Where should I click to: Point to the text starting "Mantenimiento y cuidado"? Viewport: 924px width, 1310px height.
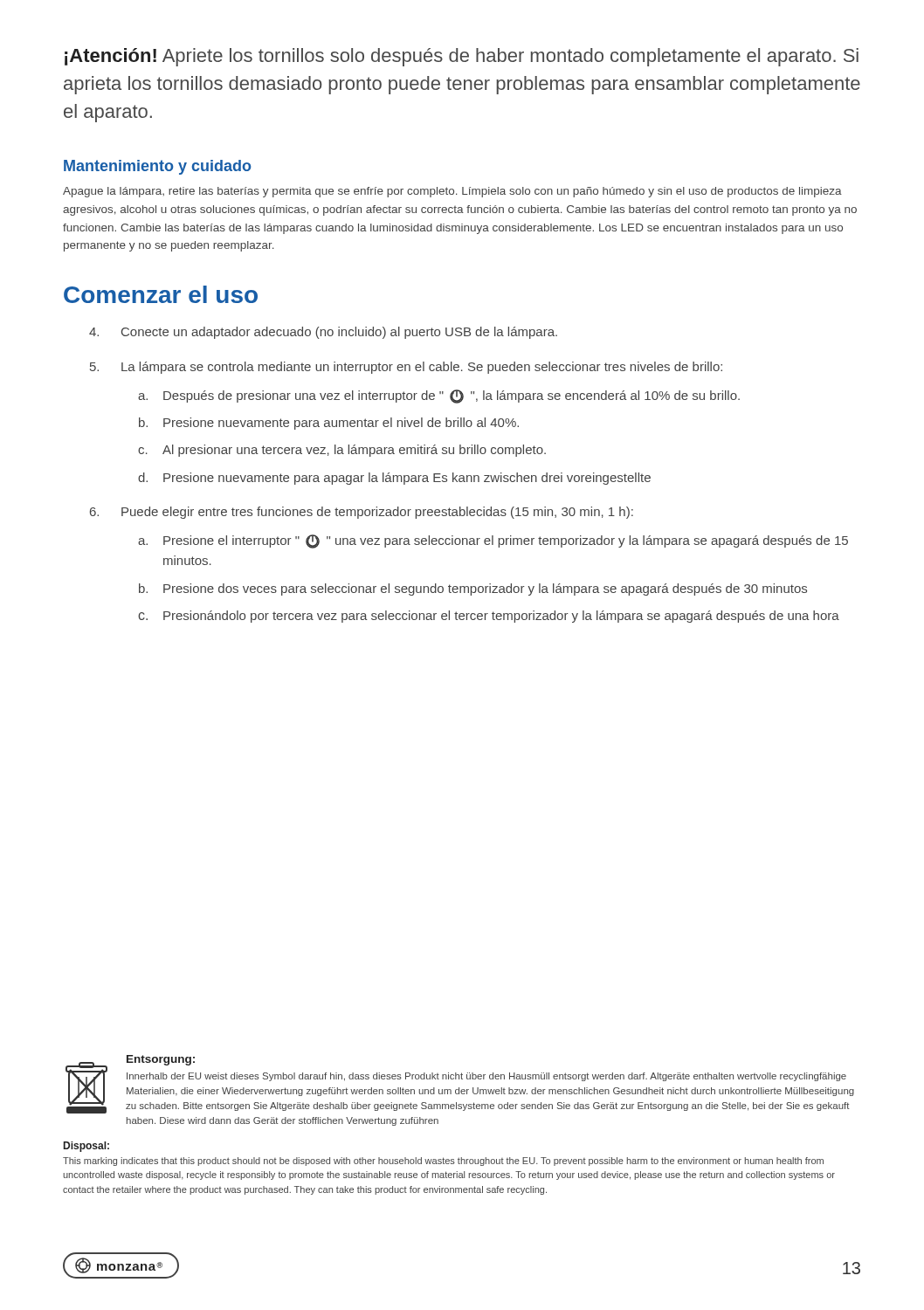157,166
